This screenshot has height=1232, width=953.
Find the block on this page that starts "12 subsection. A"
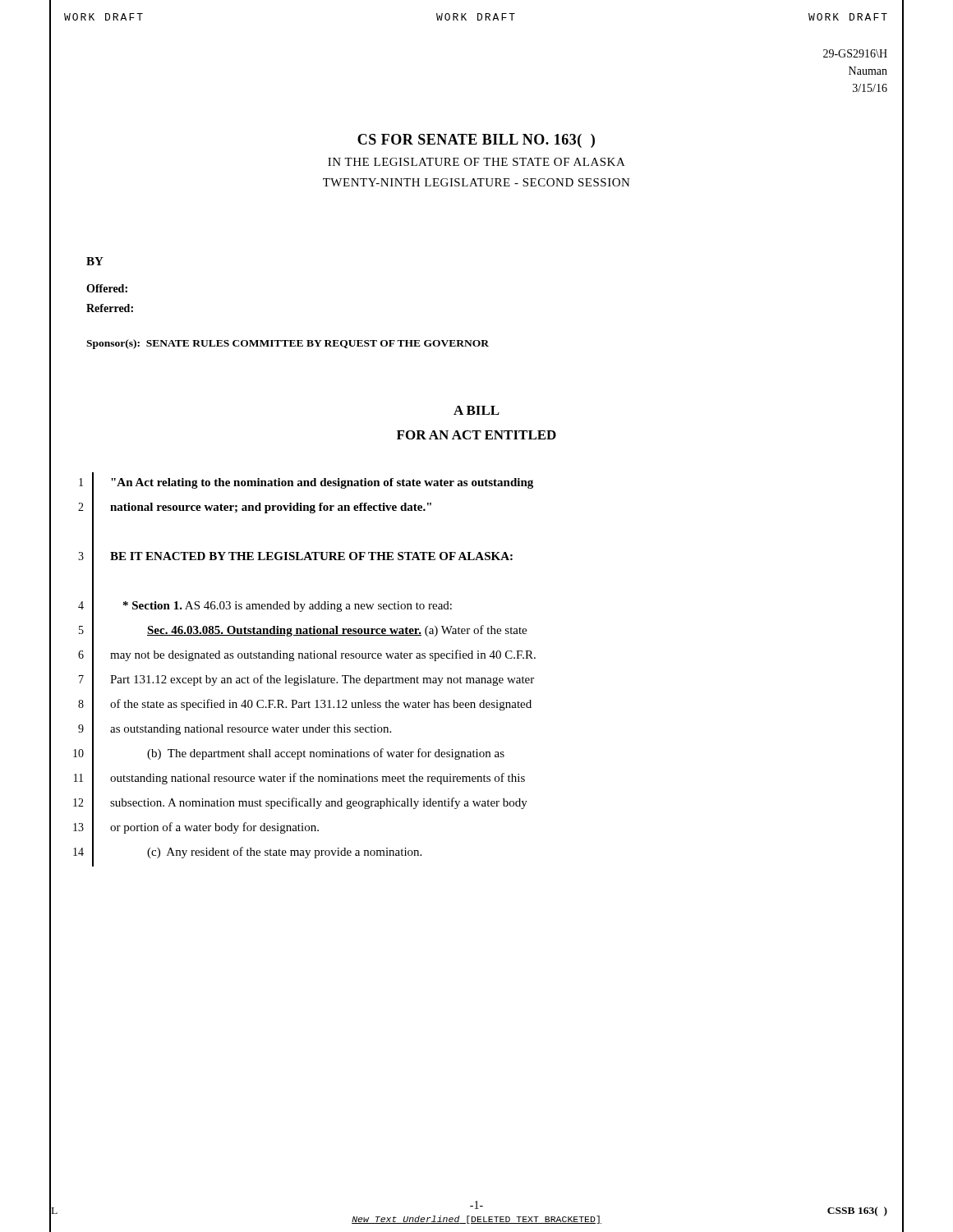476,805
